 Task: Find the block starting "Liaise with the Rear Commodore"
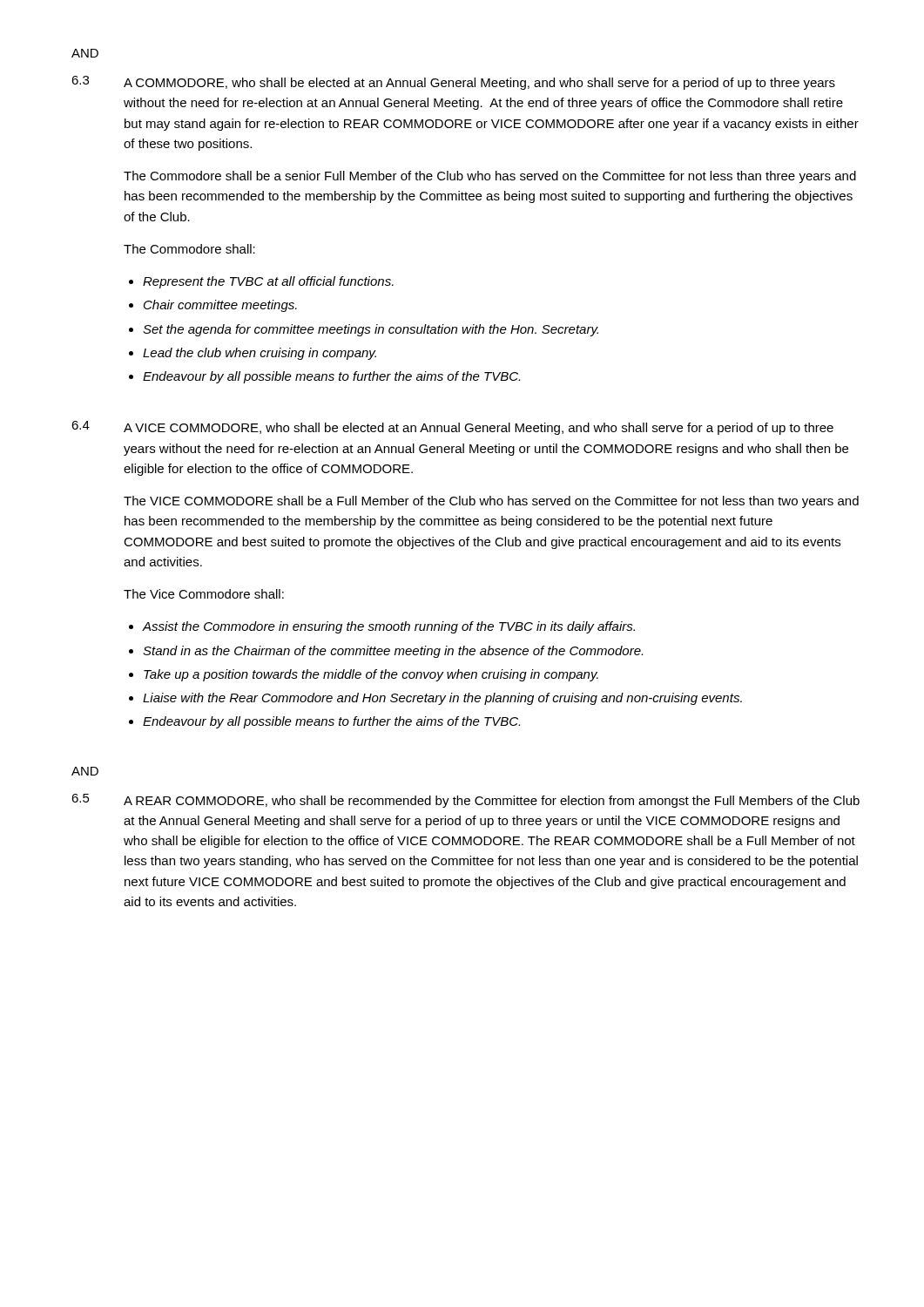pyautogui.click(x=502, y=698)
